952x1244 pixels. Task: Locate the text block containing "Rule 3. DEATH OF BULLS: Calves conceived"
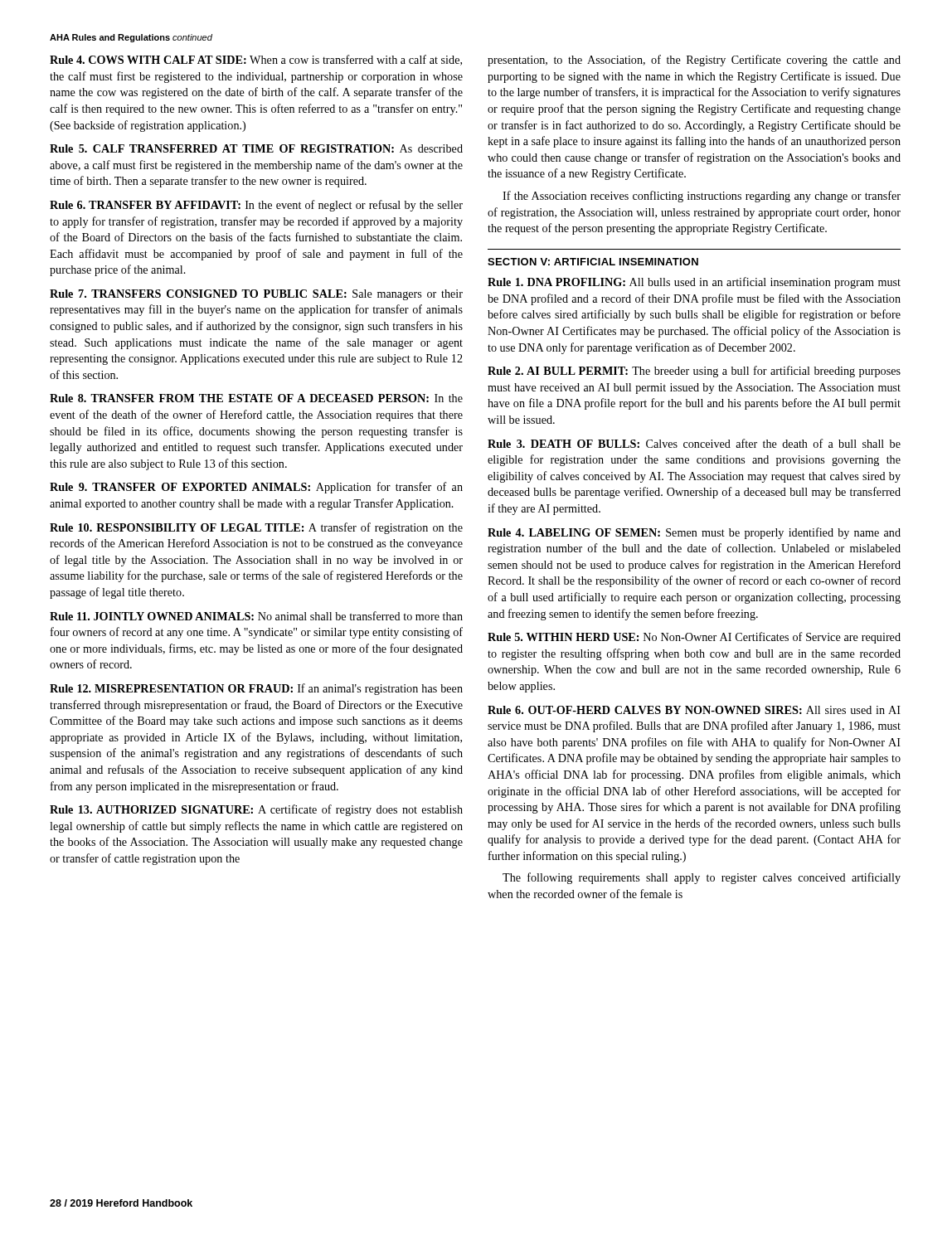694,477
